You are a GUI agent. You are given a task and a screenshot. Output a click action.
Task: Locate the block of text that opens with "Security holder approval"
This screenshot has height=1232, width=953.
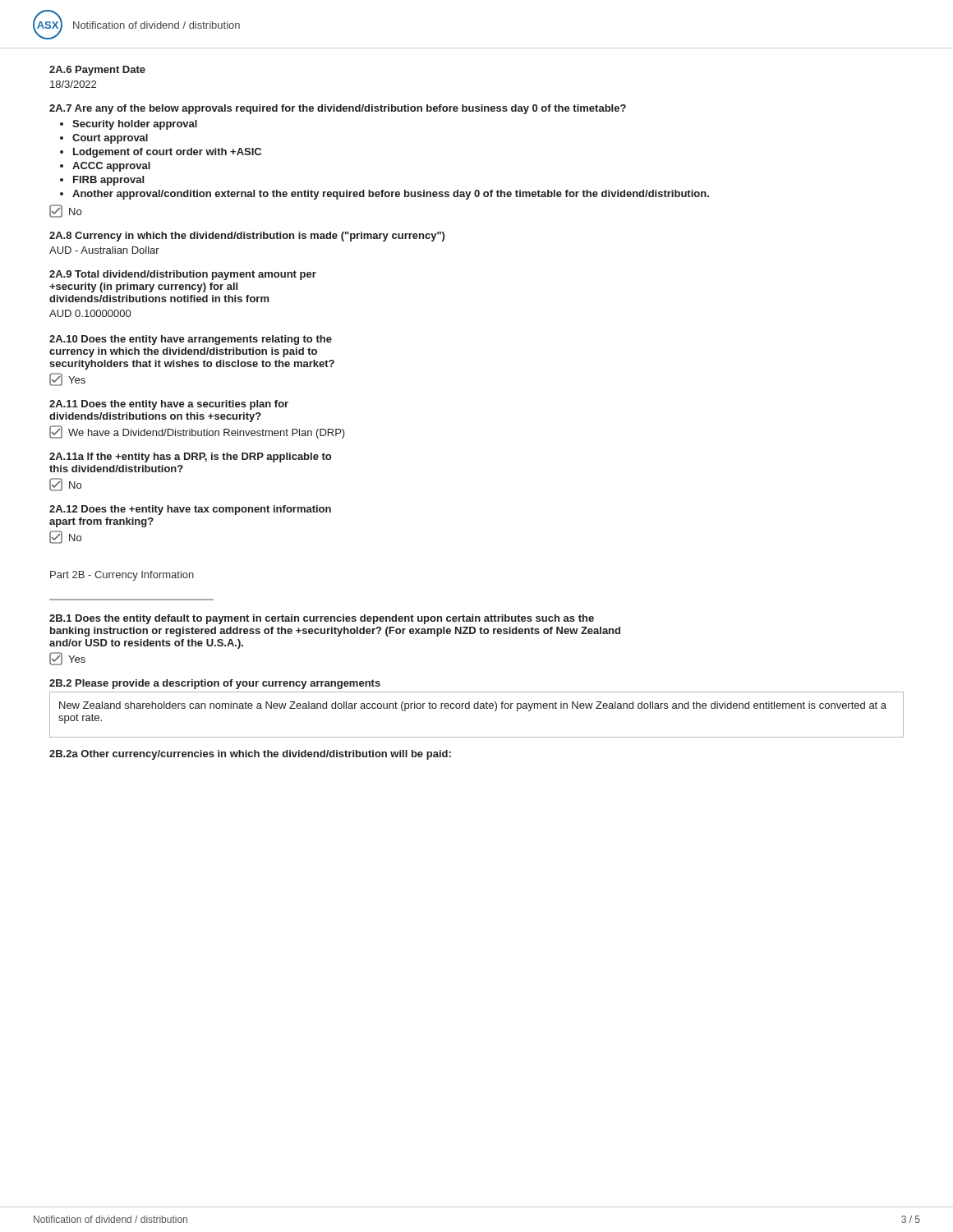(x=129, y=125)
